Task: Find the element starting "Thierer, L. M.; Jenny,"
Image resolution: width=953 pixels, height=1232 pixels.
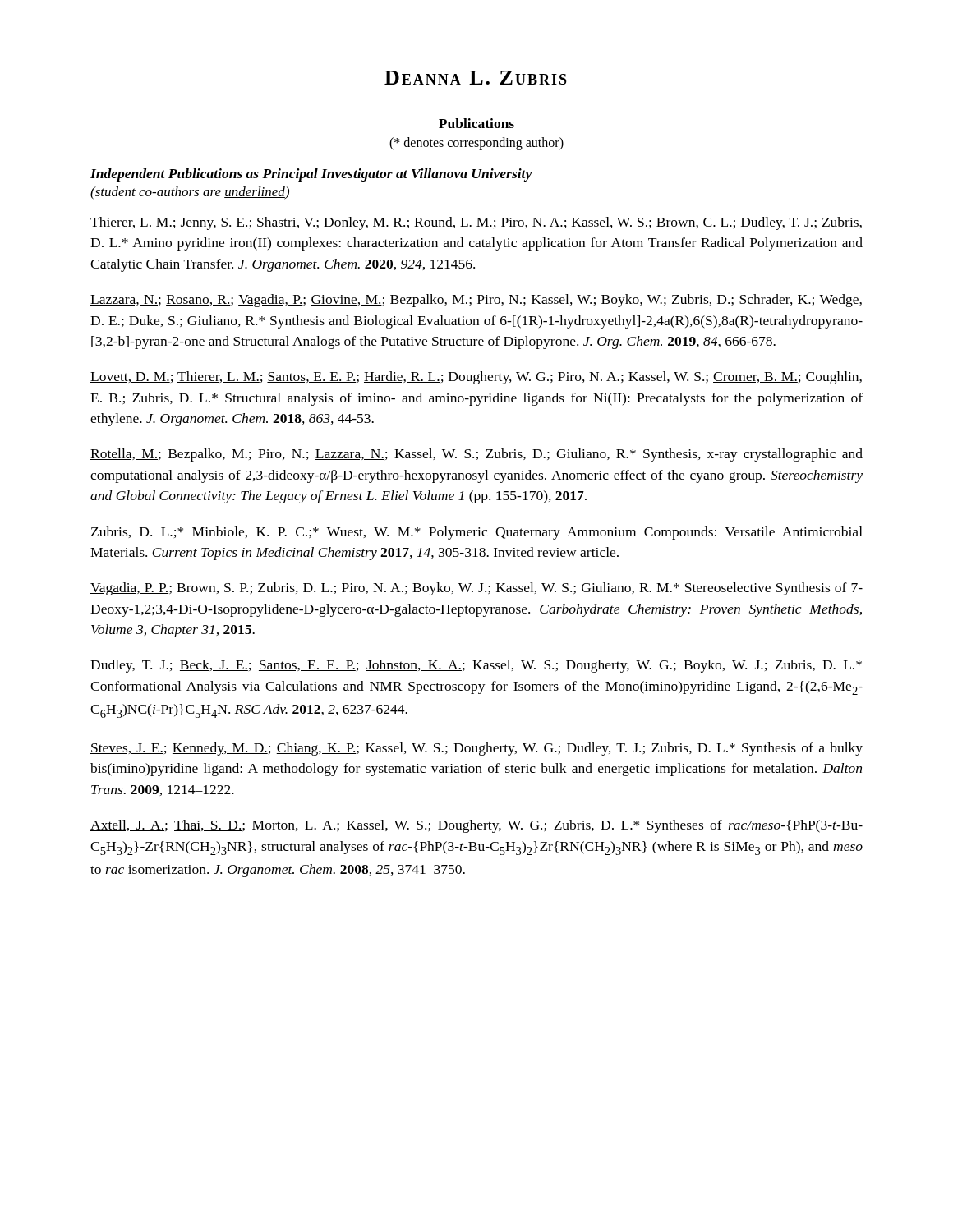Action: click(476, 243)
